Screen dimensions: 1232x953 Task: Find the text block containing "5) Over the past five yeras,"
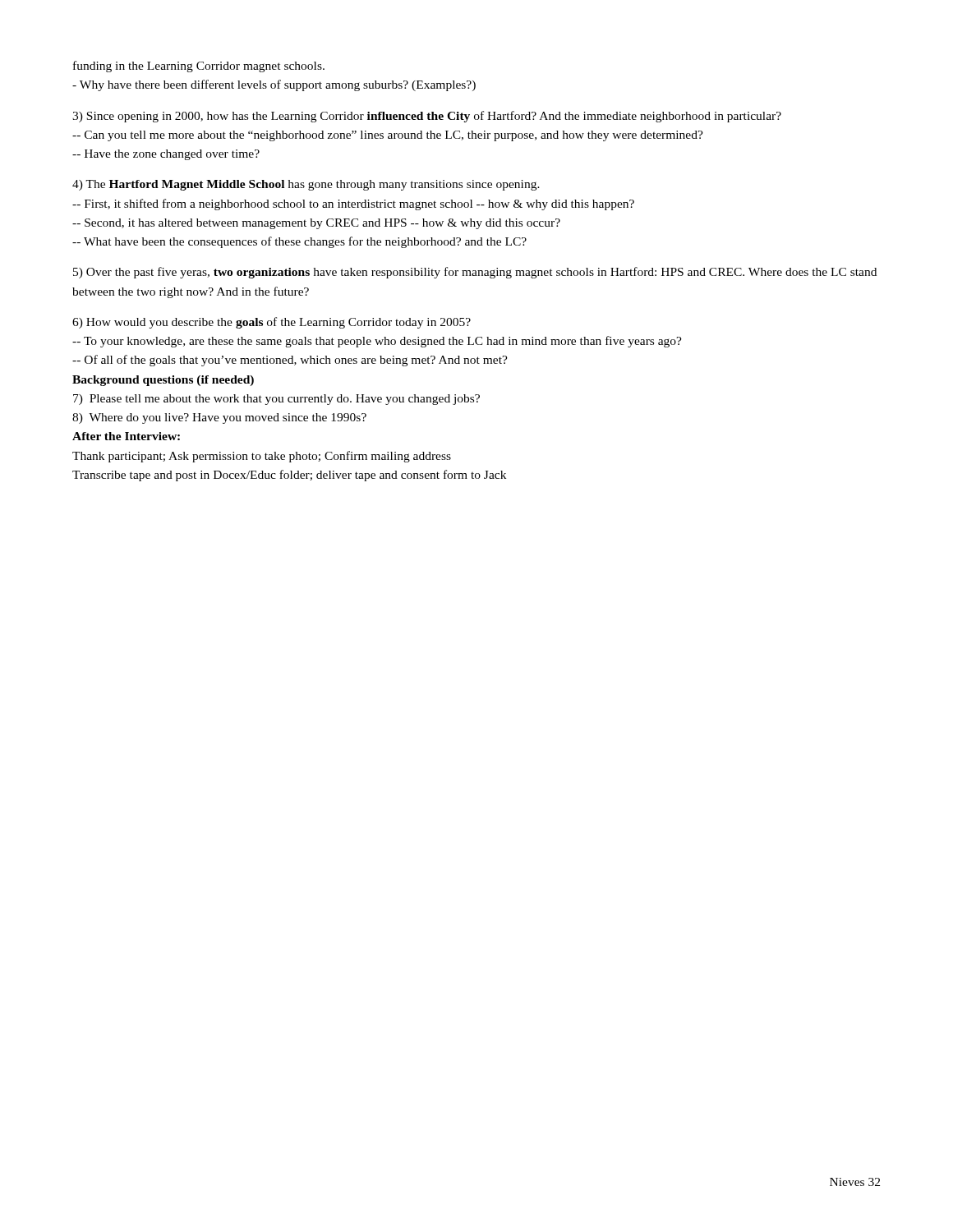tap(476, 281)
